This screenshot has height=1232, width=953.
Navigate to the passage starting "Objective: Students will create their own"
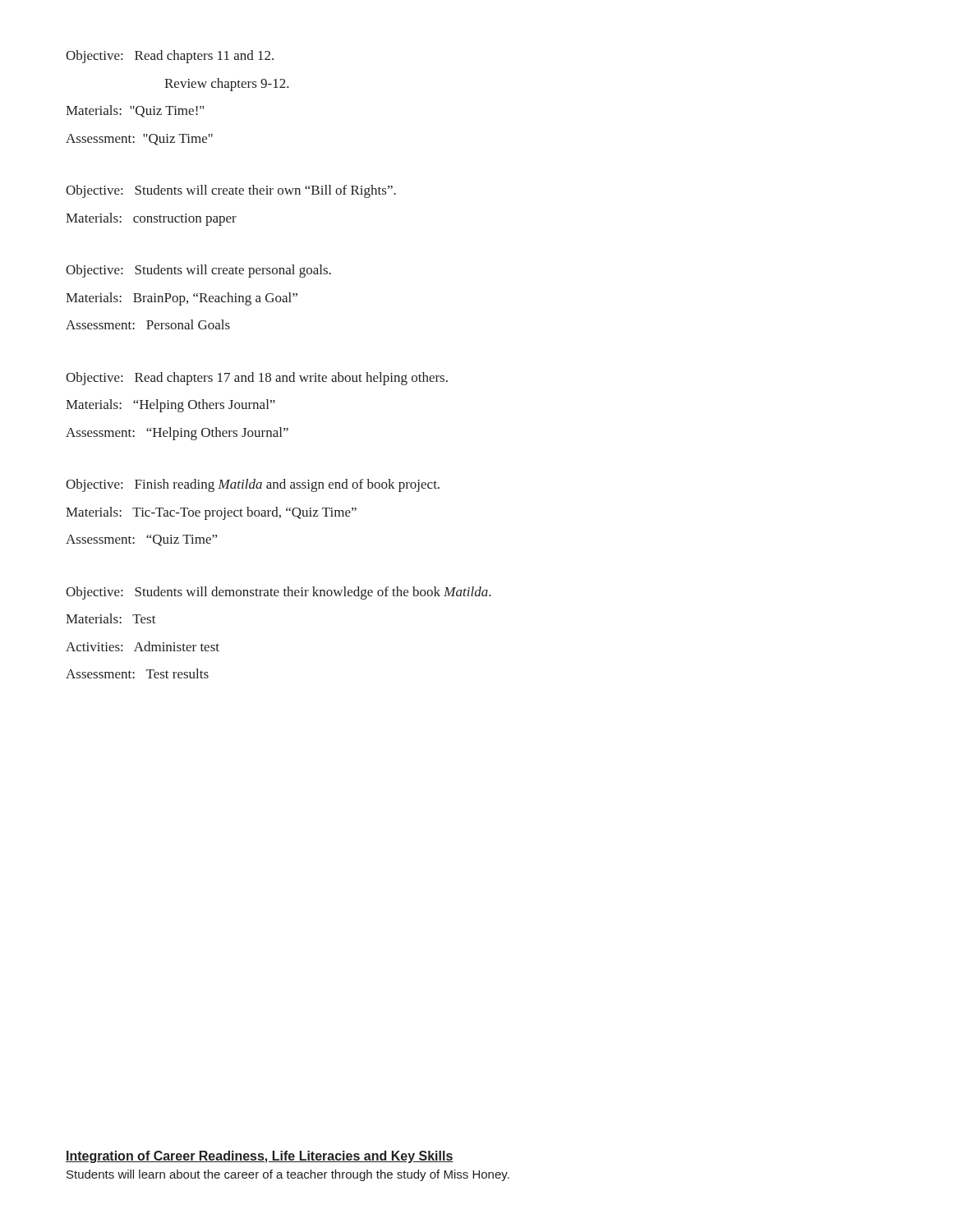(x=231, y=191)
